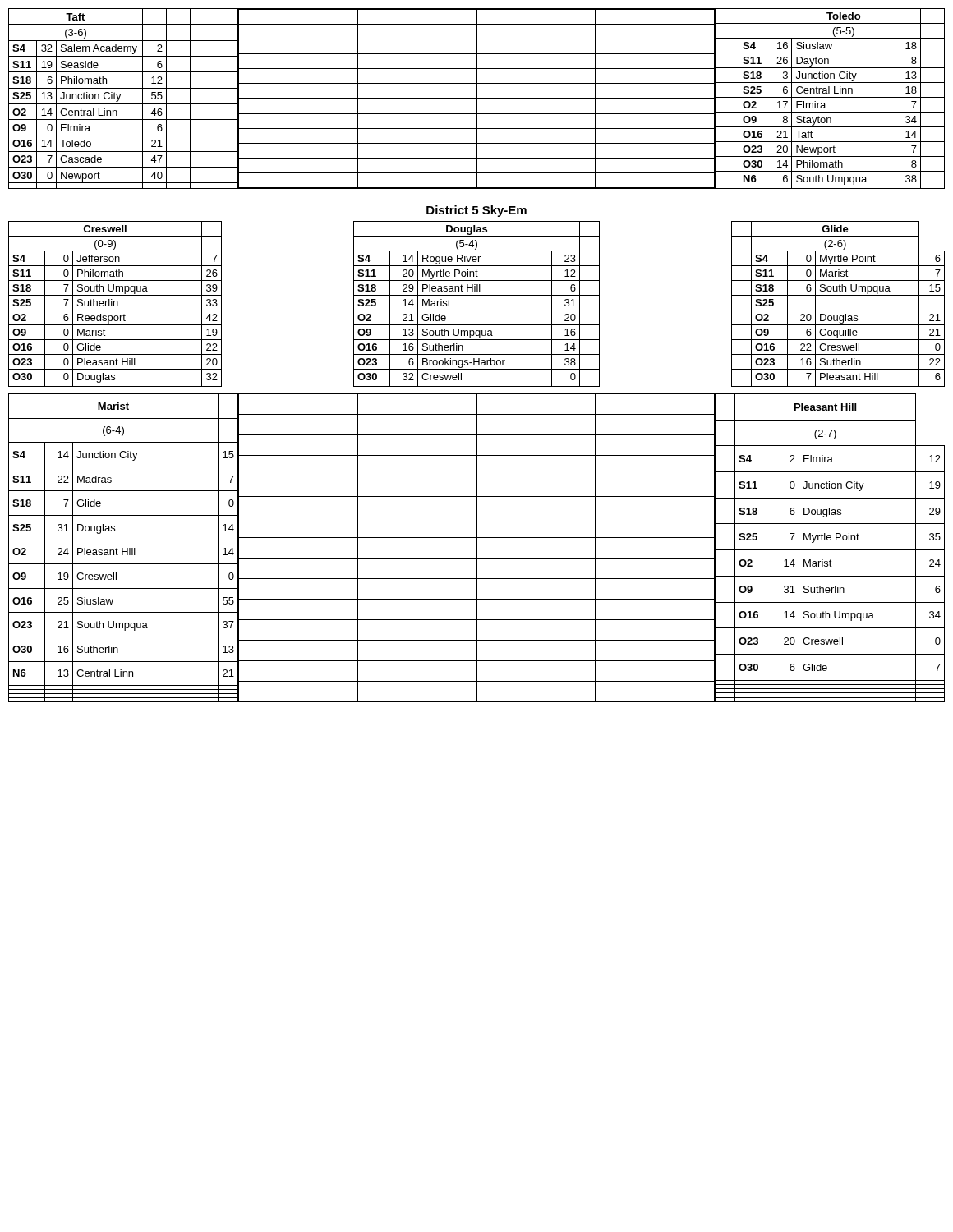Click on the table containing "Salem Academy"
Viewport: 953px width, 1232px height.
click(476, 99)
